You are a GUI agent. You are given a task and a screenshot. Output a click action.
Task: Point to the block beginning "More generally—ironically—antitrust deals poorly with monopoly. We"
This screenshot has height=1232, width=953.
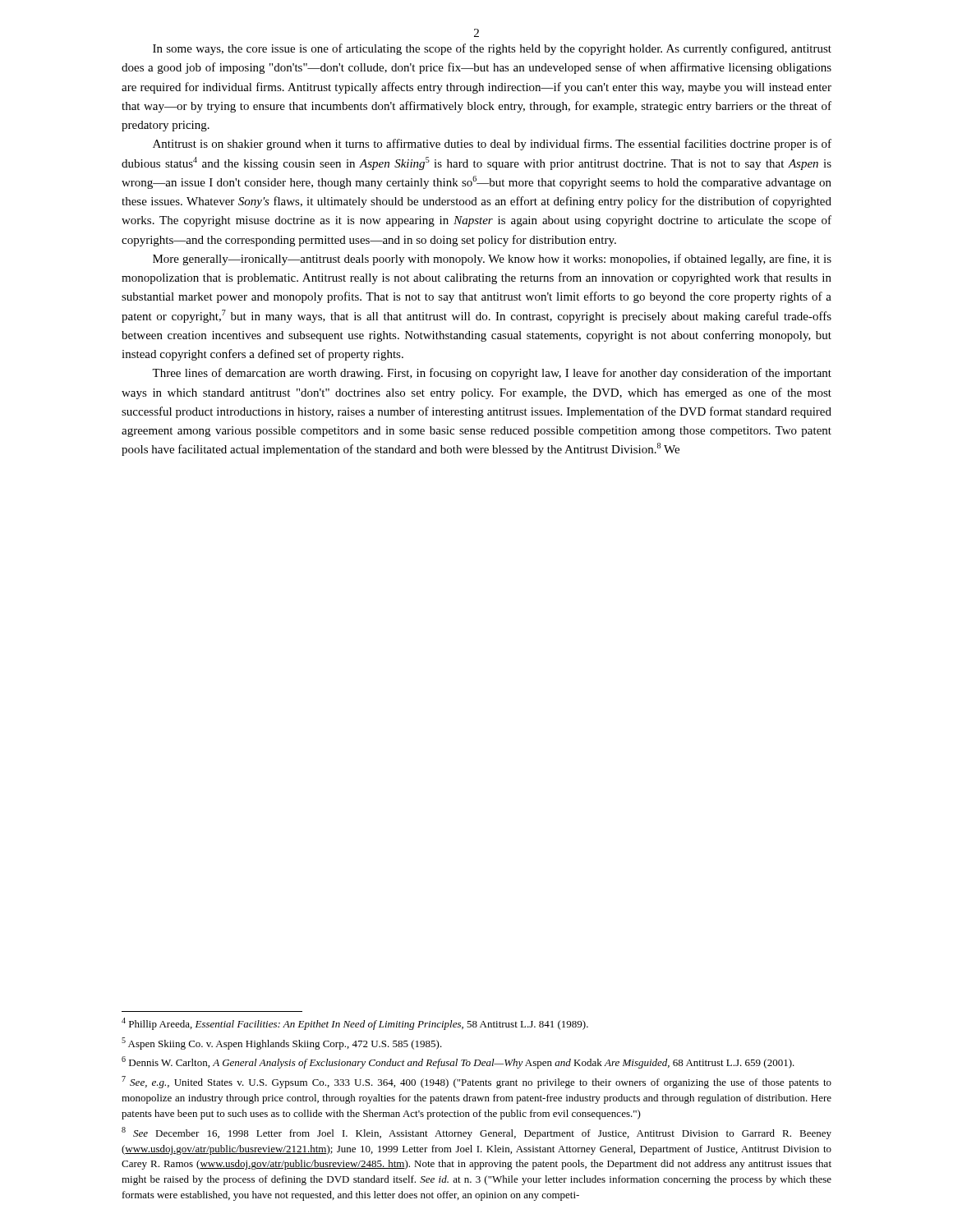(x=476, y=307)
